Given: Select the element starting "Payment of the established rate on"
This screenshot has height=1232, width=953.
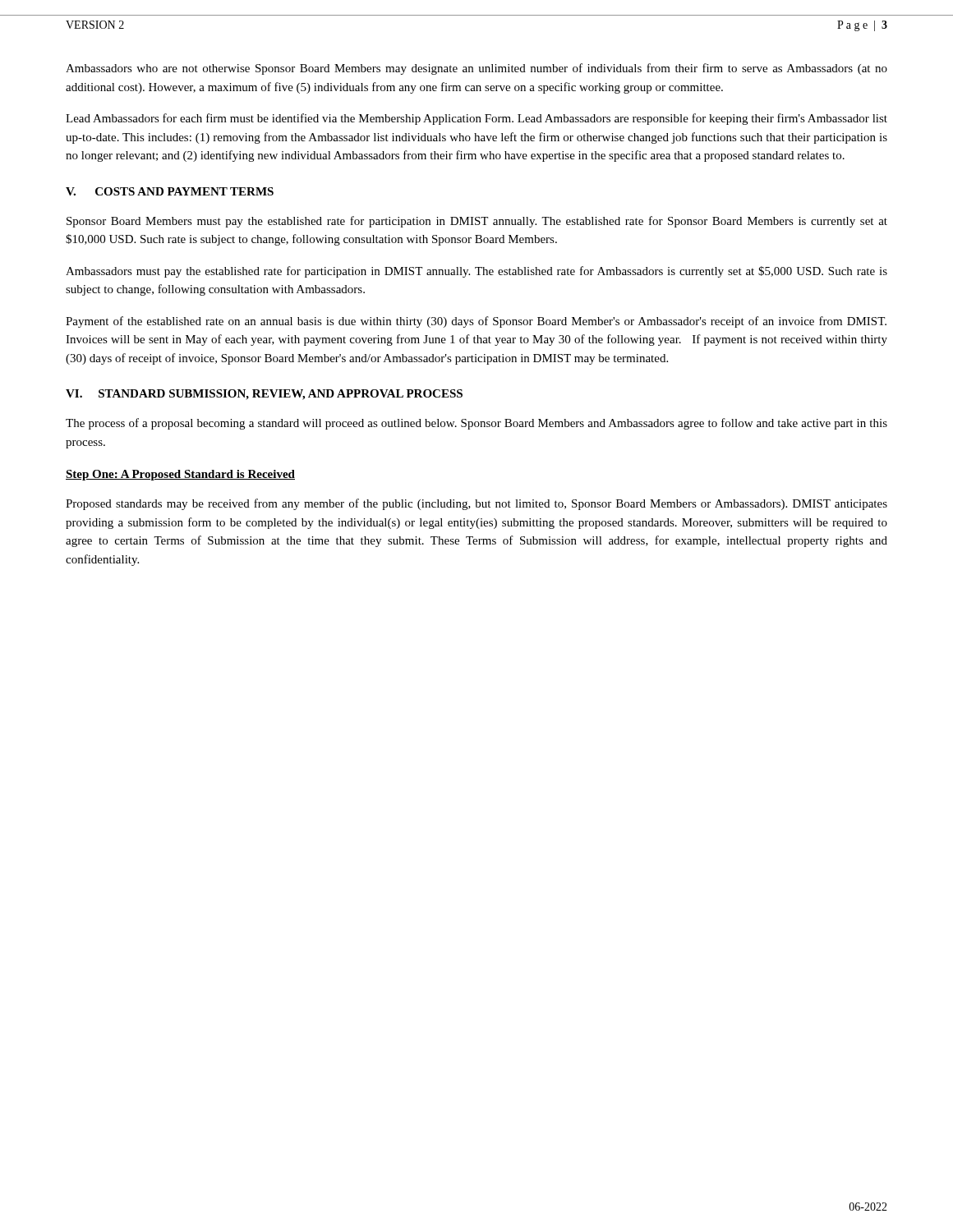Looking at the screenshot, I should coord(476,339).
